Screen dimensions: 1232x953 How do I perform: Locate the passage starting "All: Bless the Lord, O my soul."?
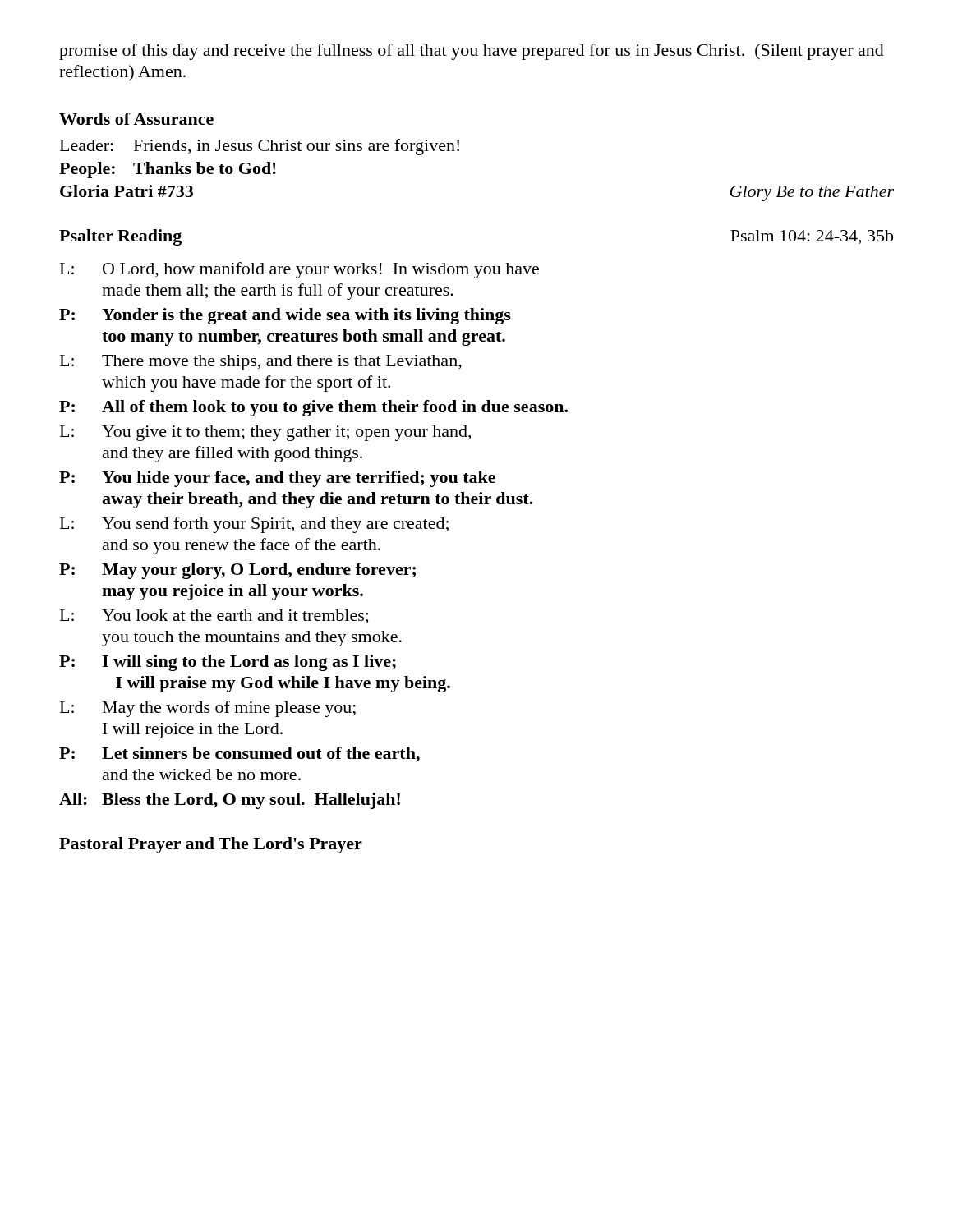click(x=230, y=801)
